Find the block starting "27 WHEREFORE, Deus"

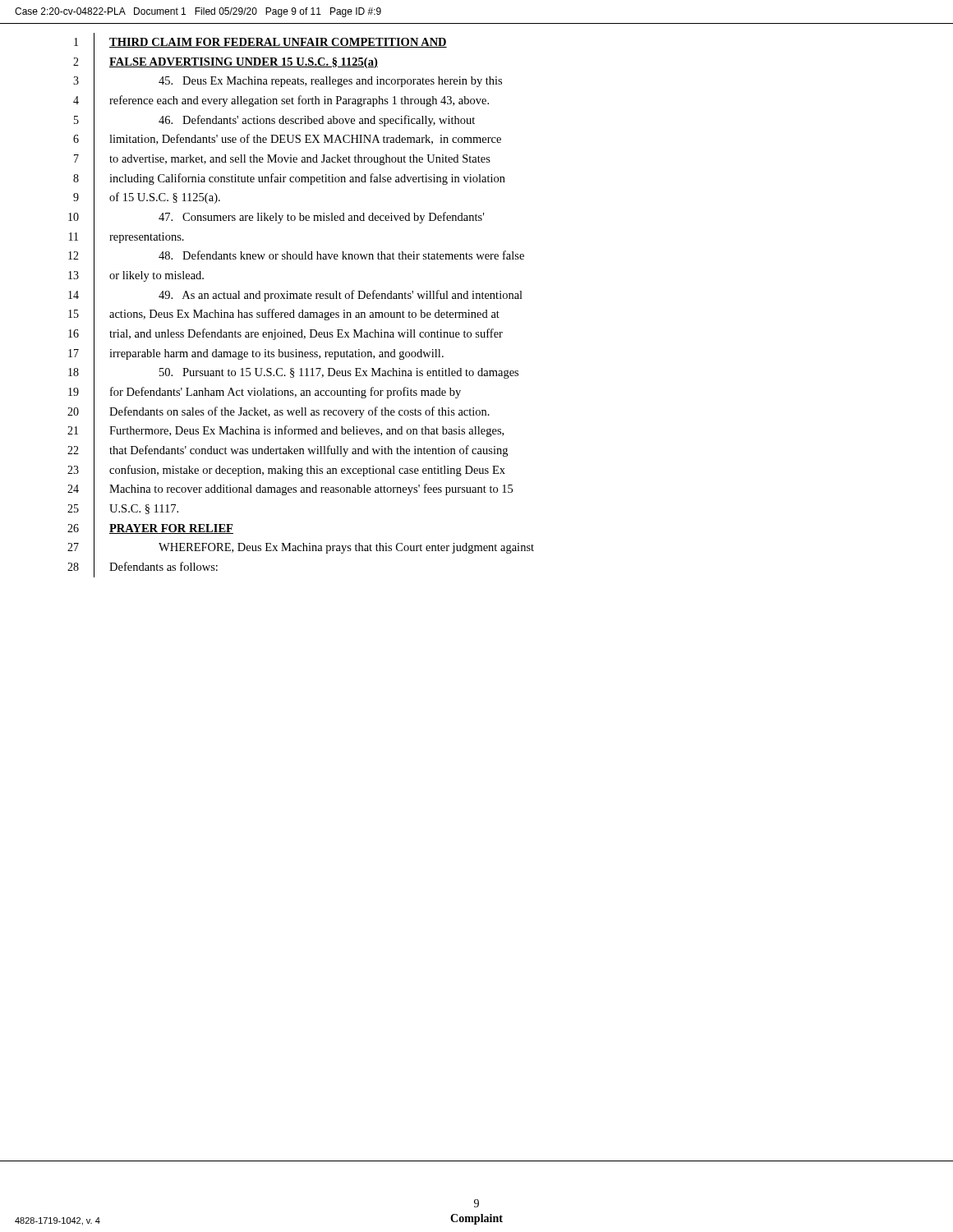476,558
